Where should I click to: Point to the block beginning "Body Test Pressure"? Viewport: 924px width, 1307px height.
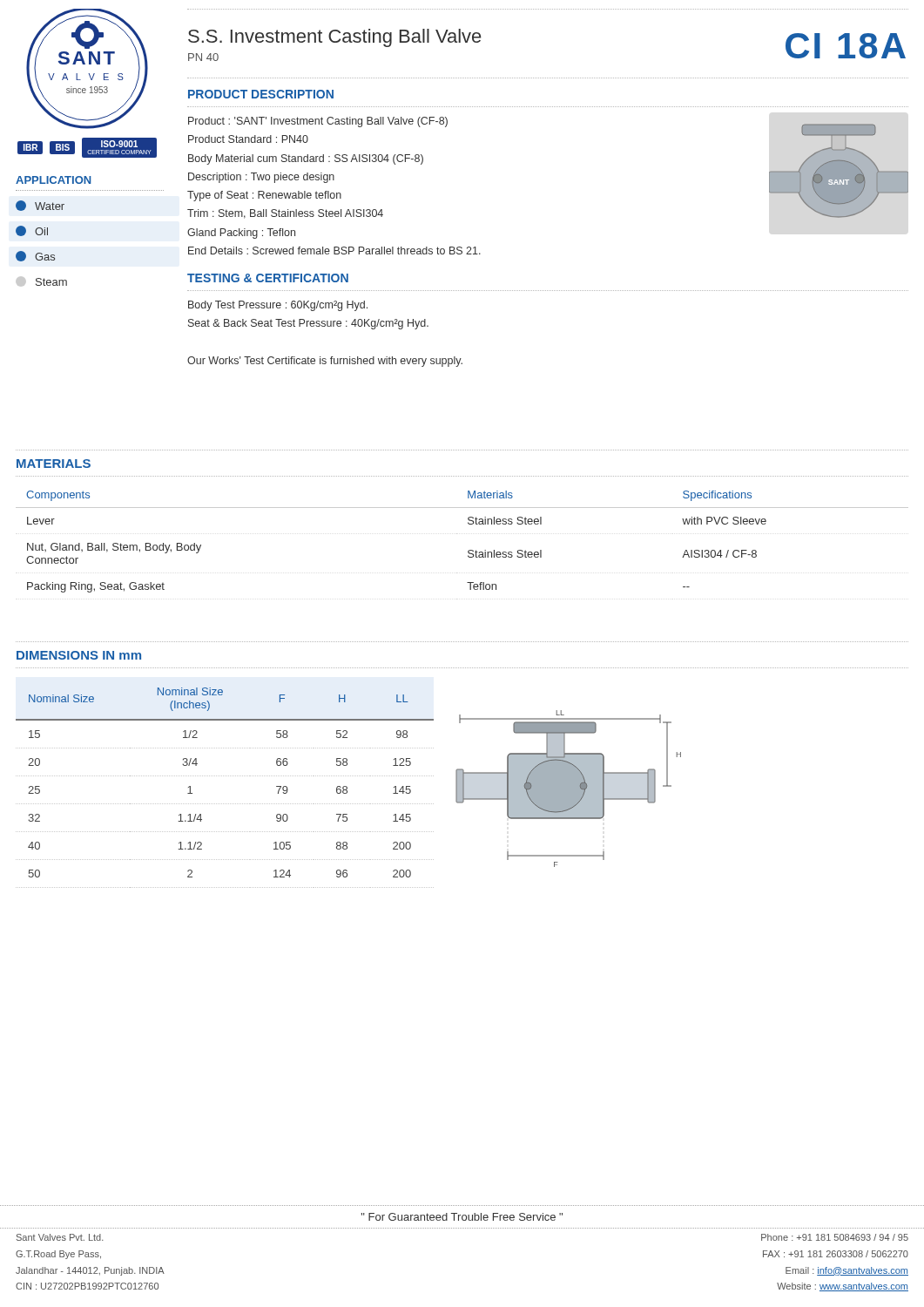pos(325,333)
